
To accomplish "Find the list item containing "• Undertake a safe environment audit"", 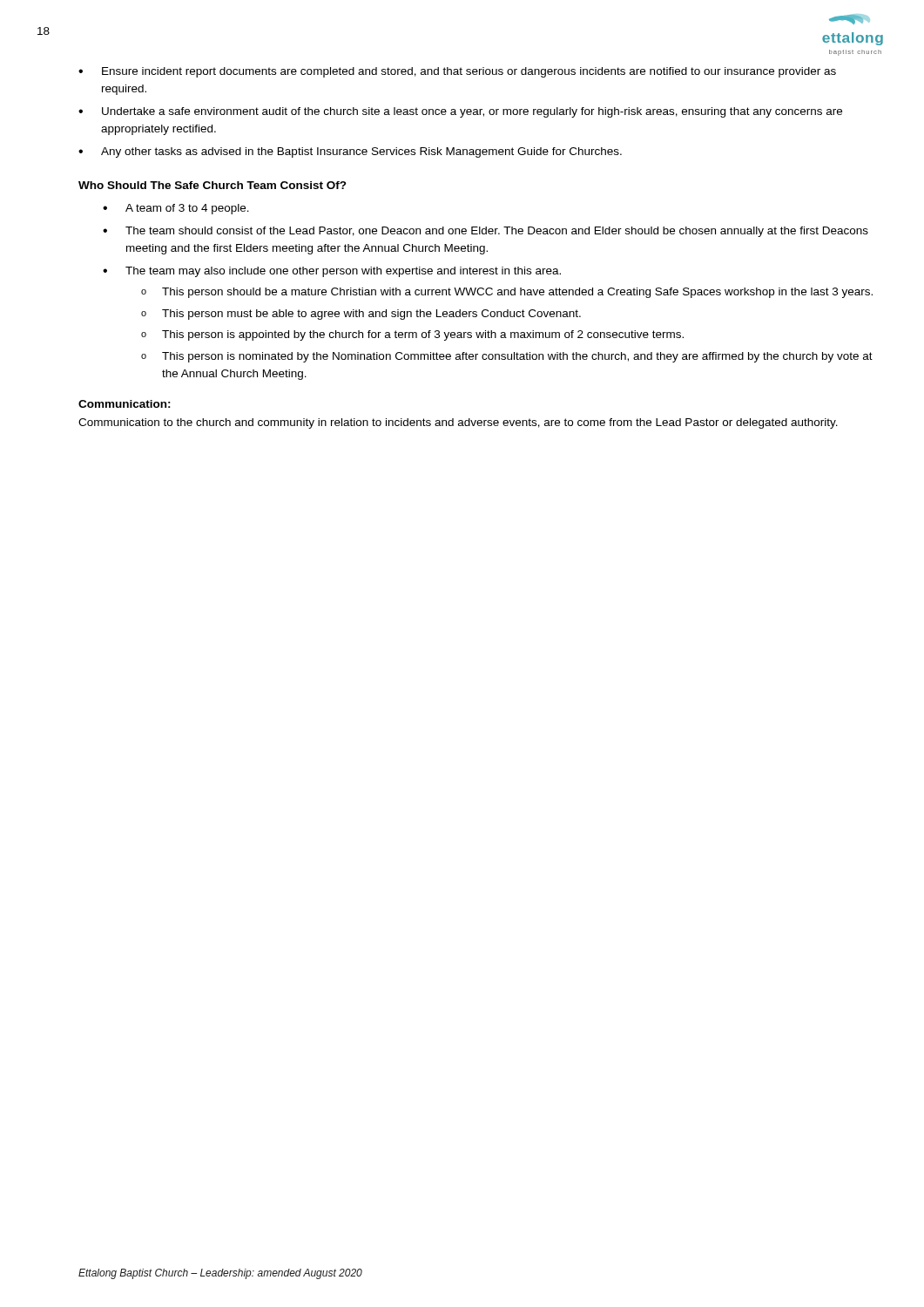I will click(479, 120).
